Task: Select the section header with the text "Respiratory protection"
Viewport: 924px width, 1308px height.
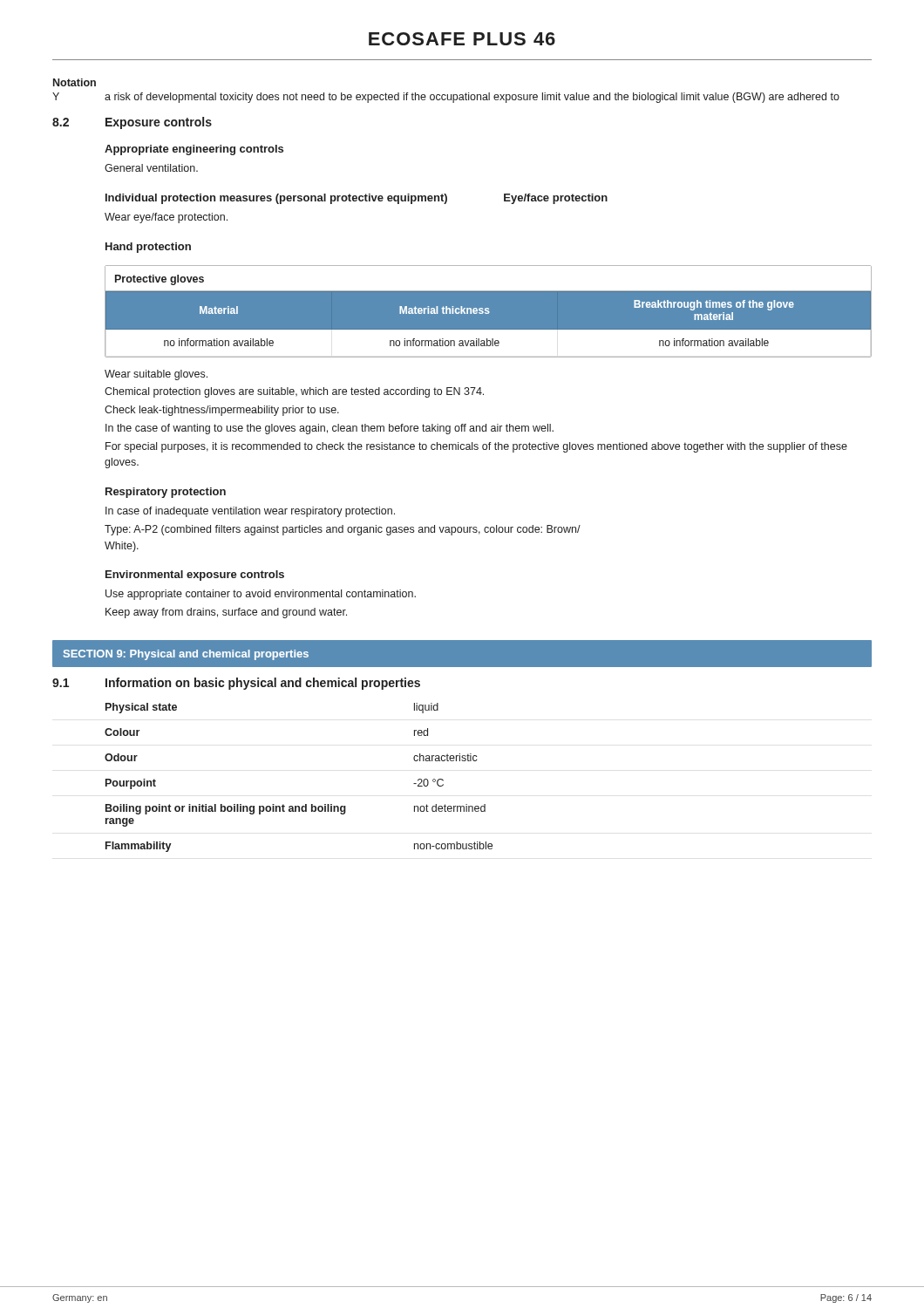Action: point(165,491)
